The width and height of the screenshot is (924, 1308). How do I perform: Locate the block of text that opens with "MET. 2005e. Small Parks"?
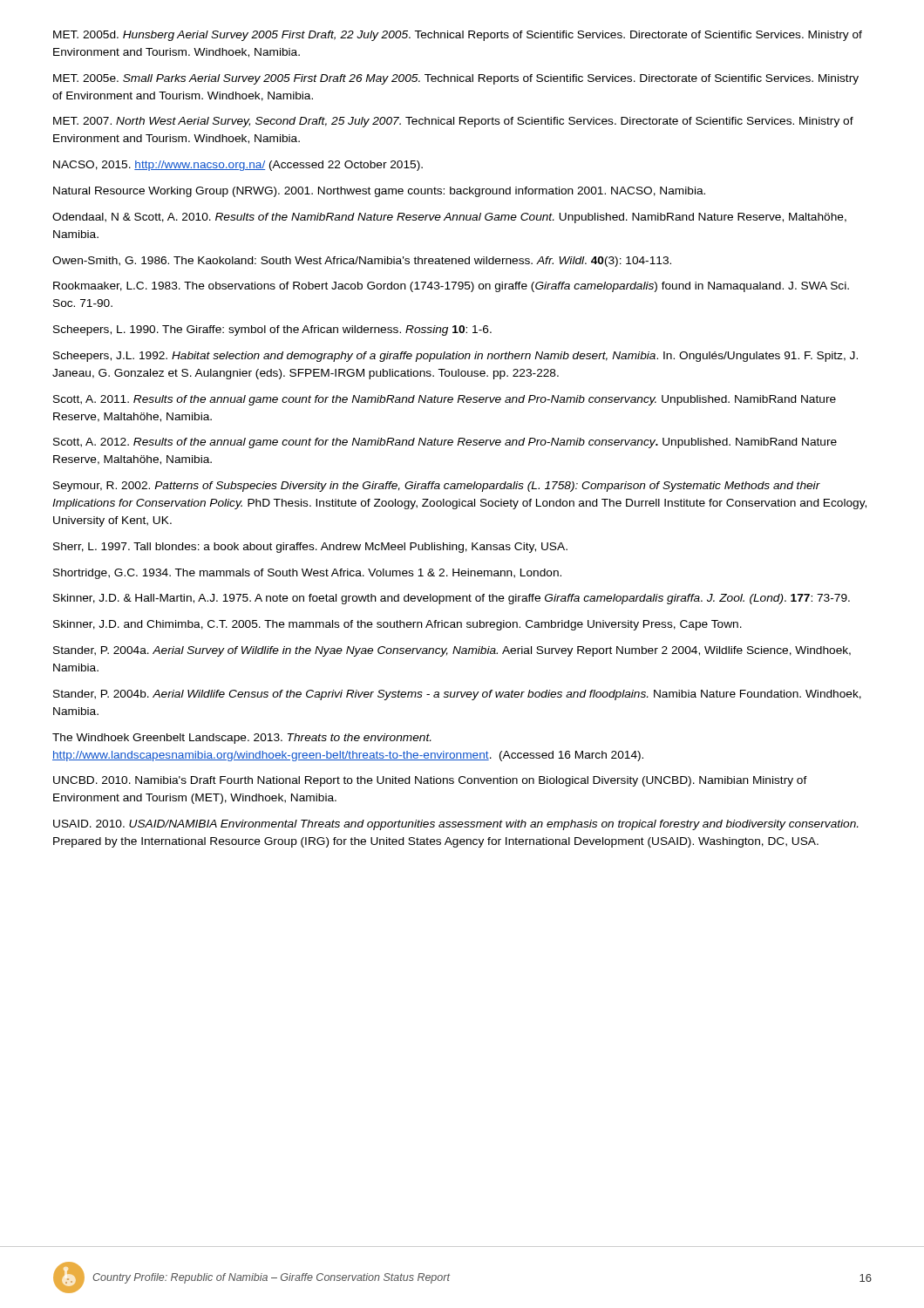pyautogui.click(x=455, y=86)
